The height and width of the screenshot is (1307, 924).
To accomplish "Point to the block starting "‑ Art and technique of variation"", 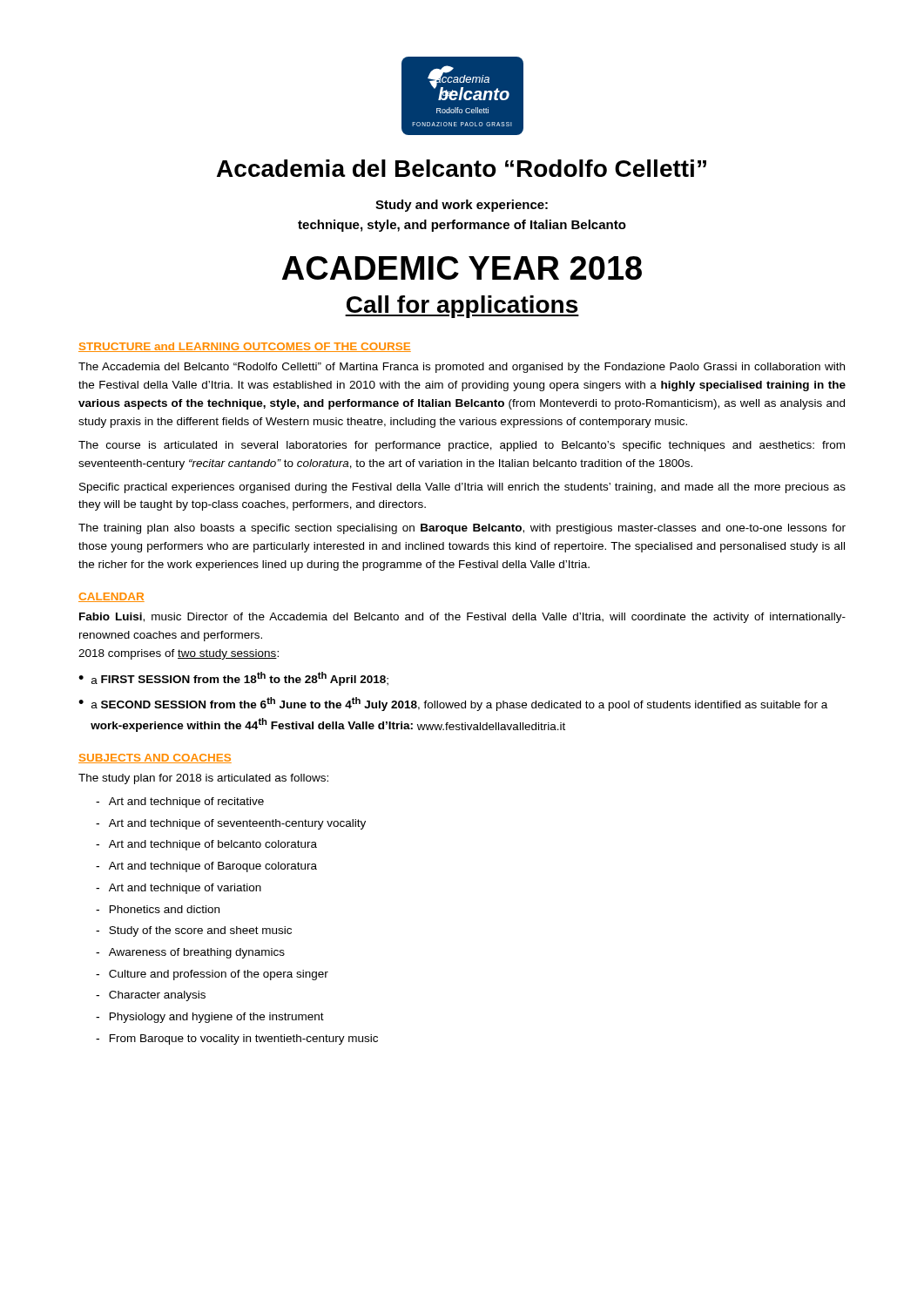I will (179, 889).
